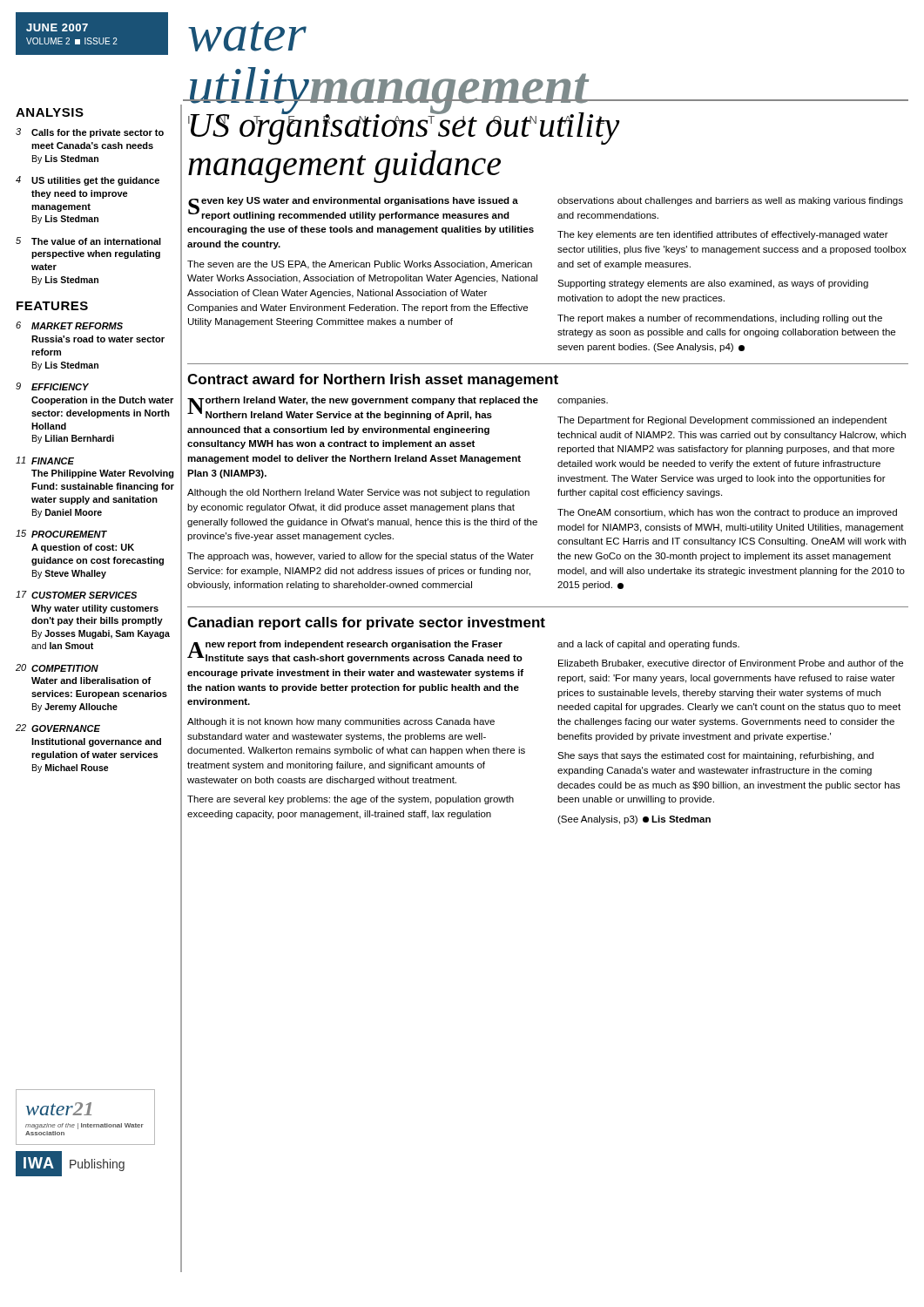Point to the text starting "Contract award for"
Screen dimensions: 1307x924
(373, 379)
